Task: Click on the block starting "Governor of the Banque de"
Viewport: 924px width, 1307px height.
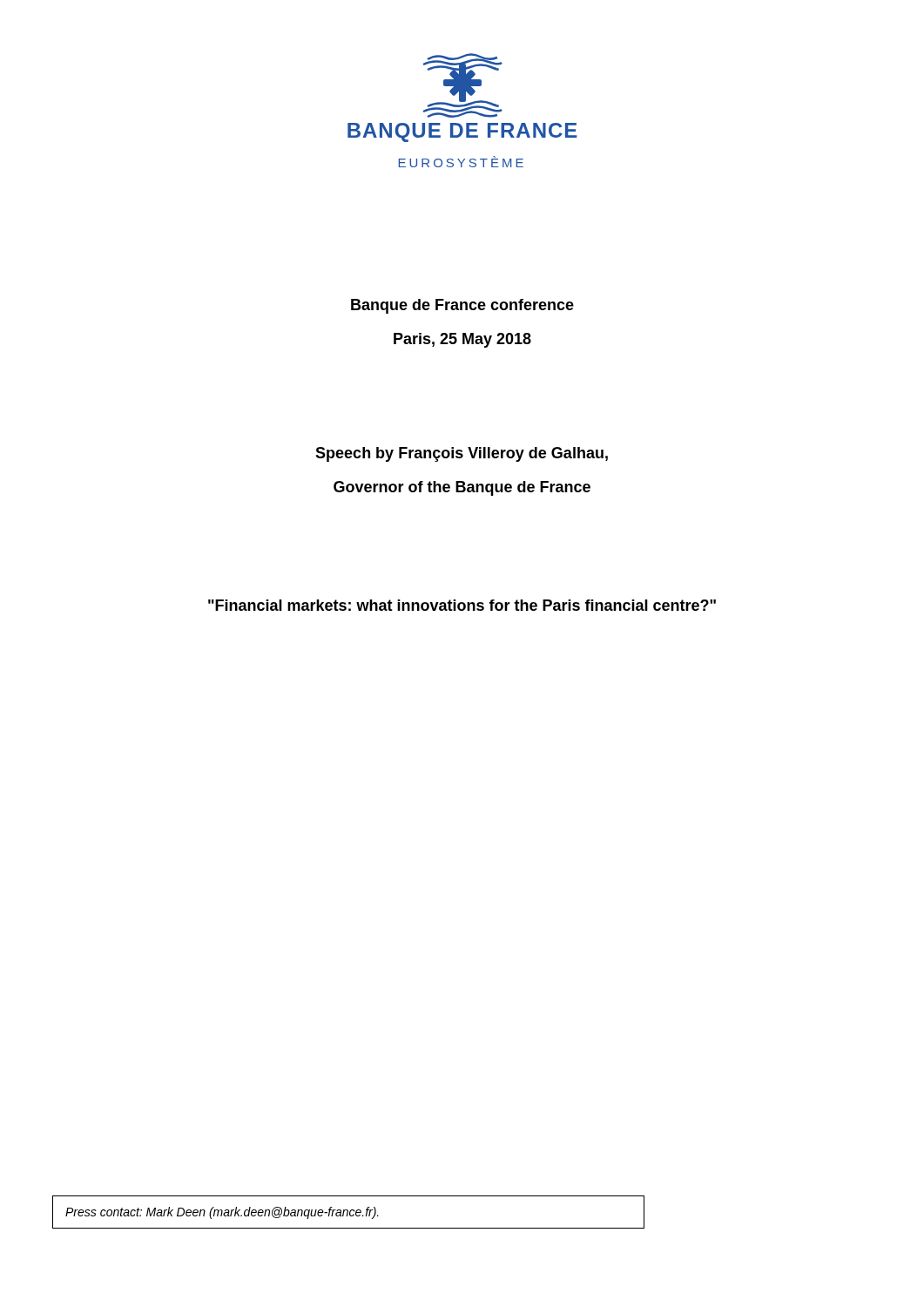Action: [462, 487]
